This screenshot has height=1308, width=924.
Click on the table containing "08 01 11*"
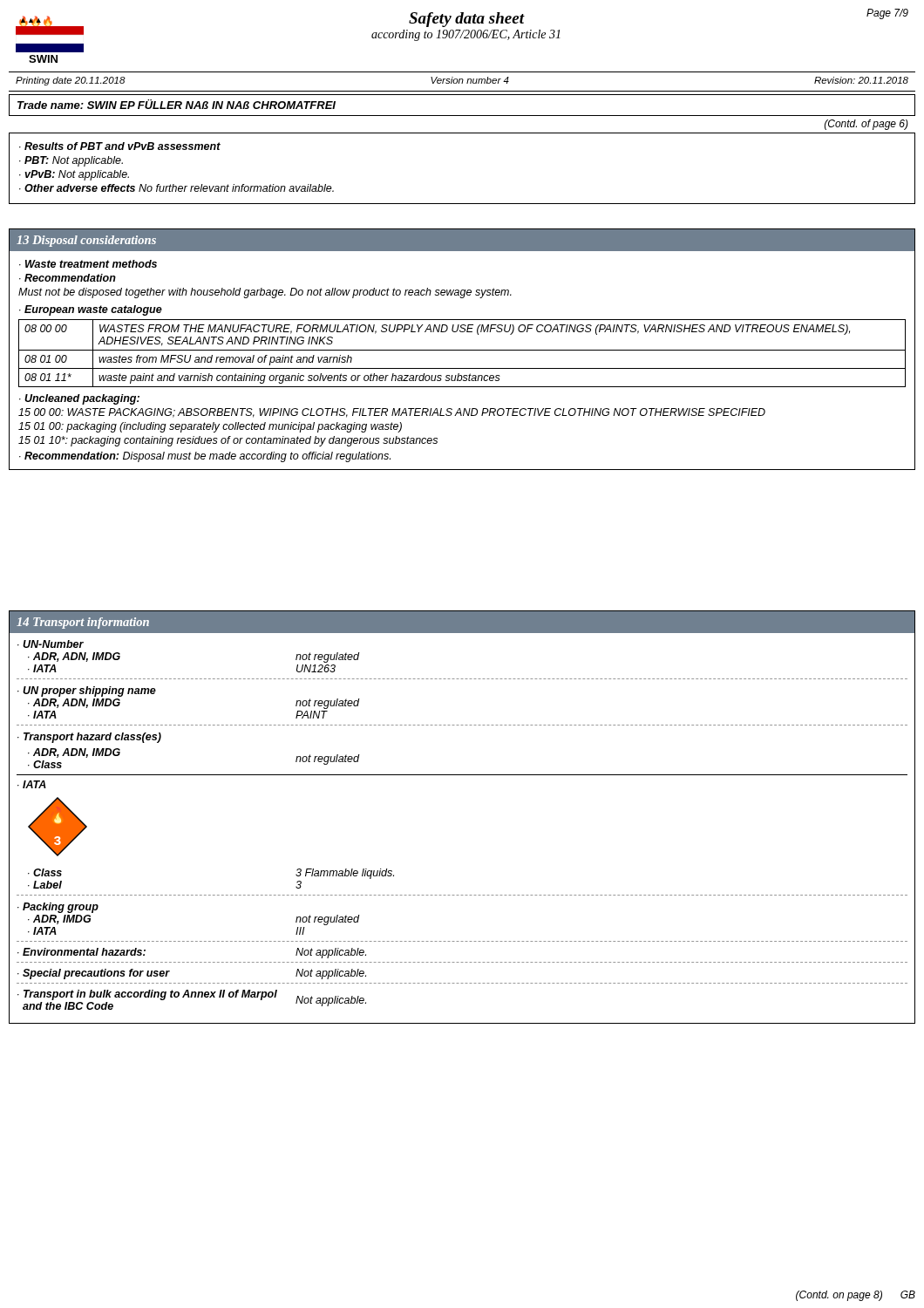point(462,353)
